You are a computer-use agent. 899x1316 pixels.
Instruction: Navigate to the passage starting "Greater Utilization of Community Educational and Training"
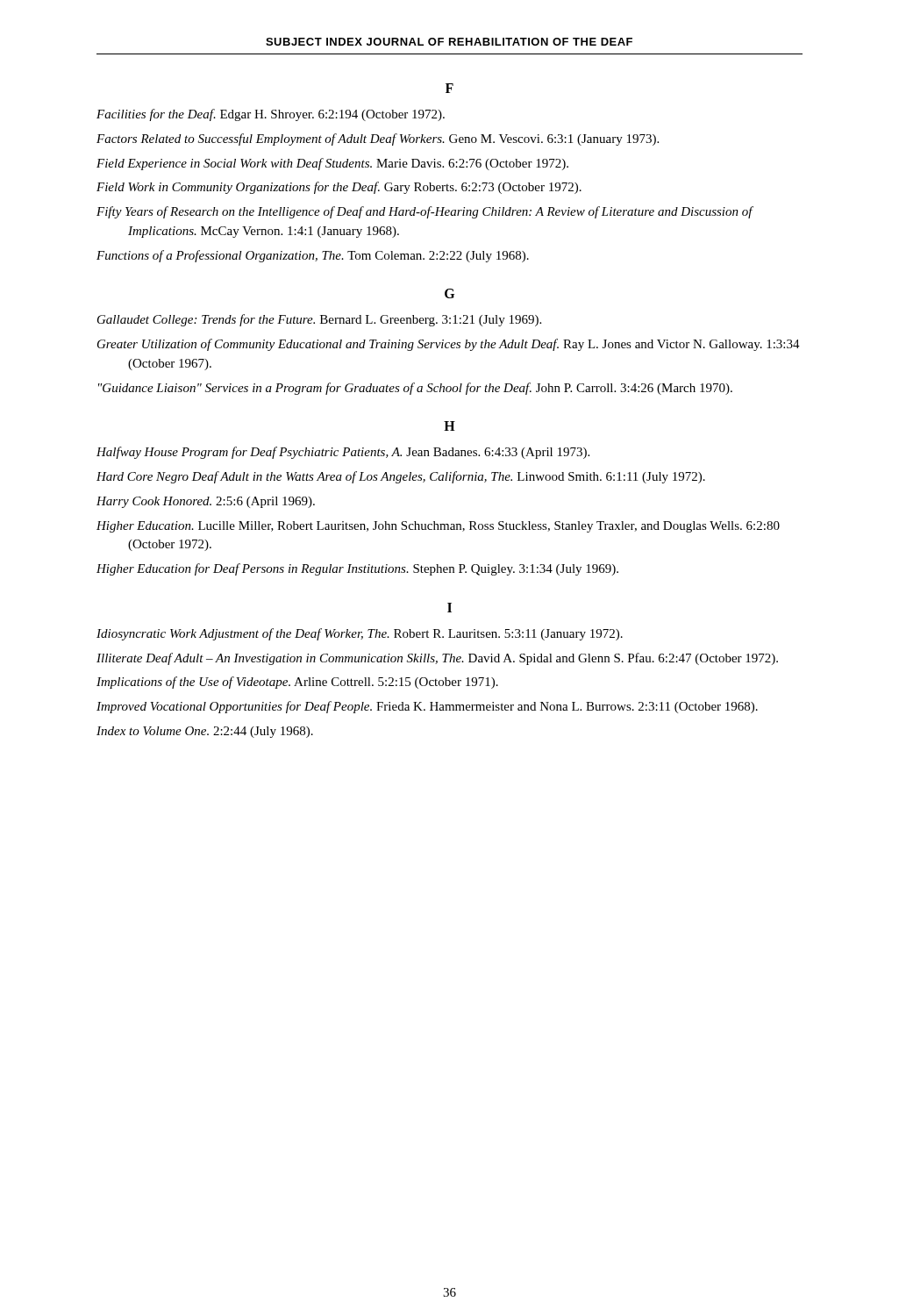tap(448, 353)
